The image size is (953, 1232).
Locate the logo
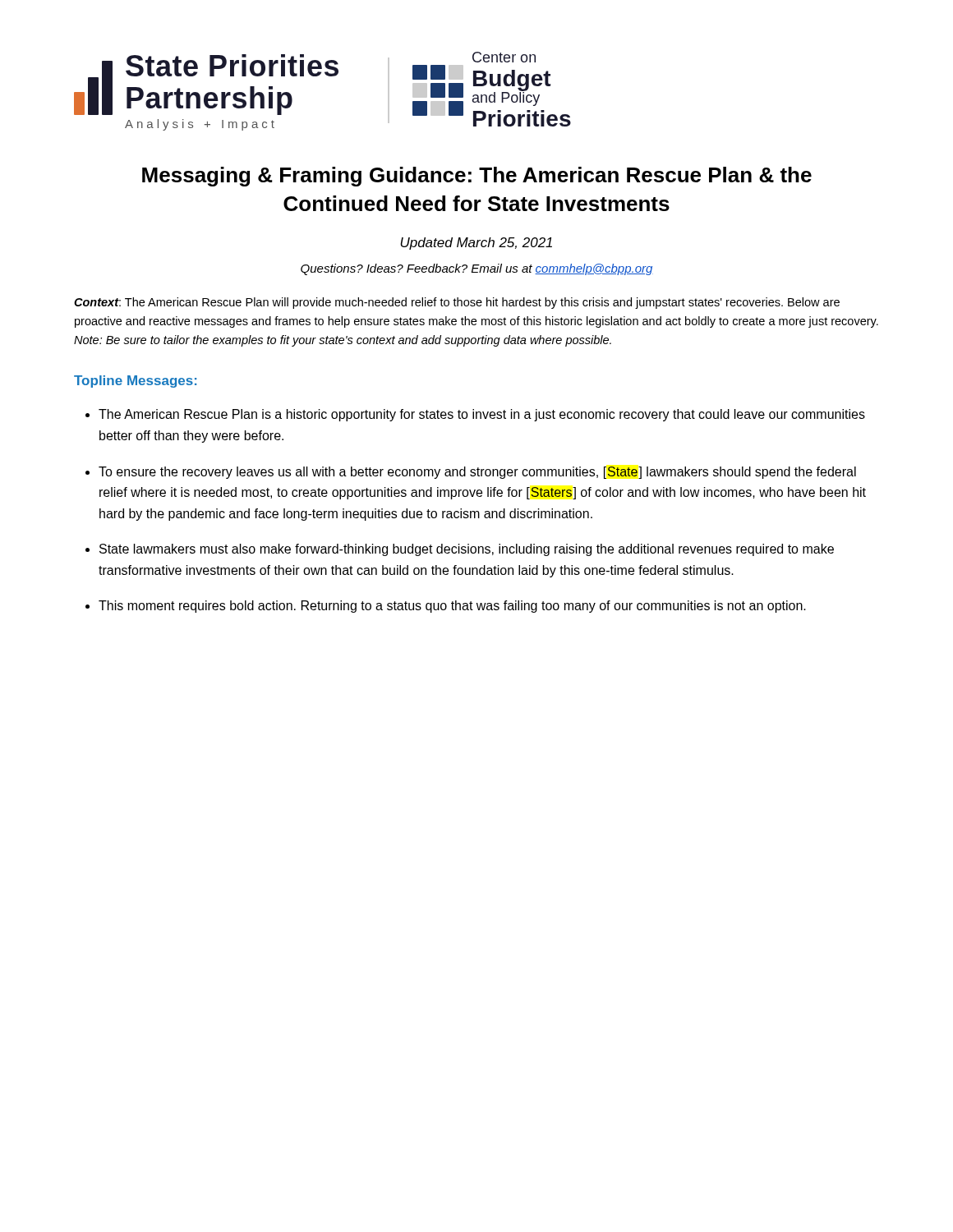pos(476,90)
